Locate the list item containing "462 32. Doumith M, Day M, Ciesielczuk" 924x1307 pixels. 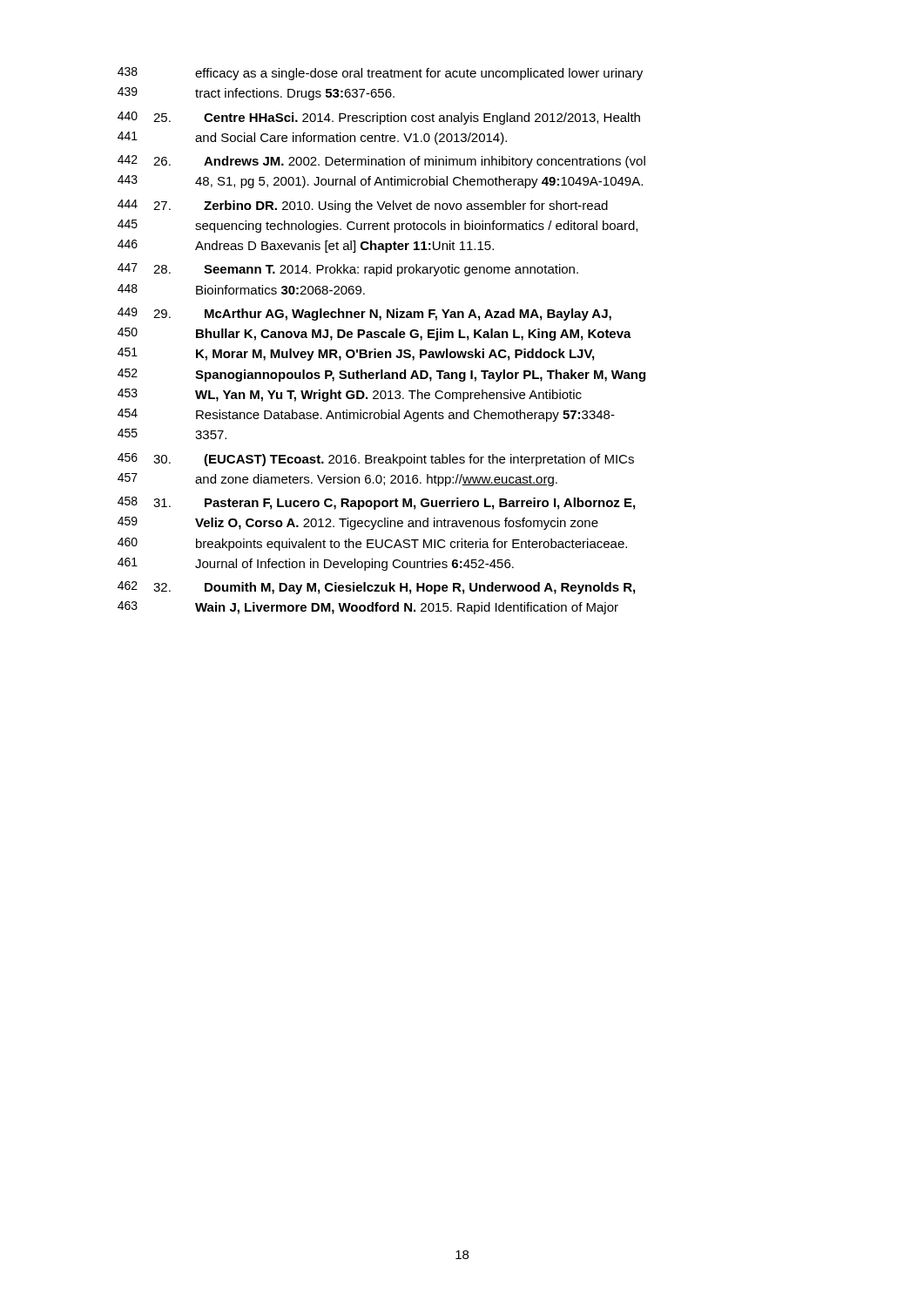click(462, 587)
